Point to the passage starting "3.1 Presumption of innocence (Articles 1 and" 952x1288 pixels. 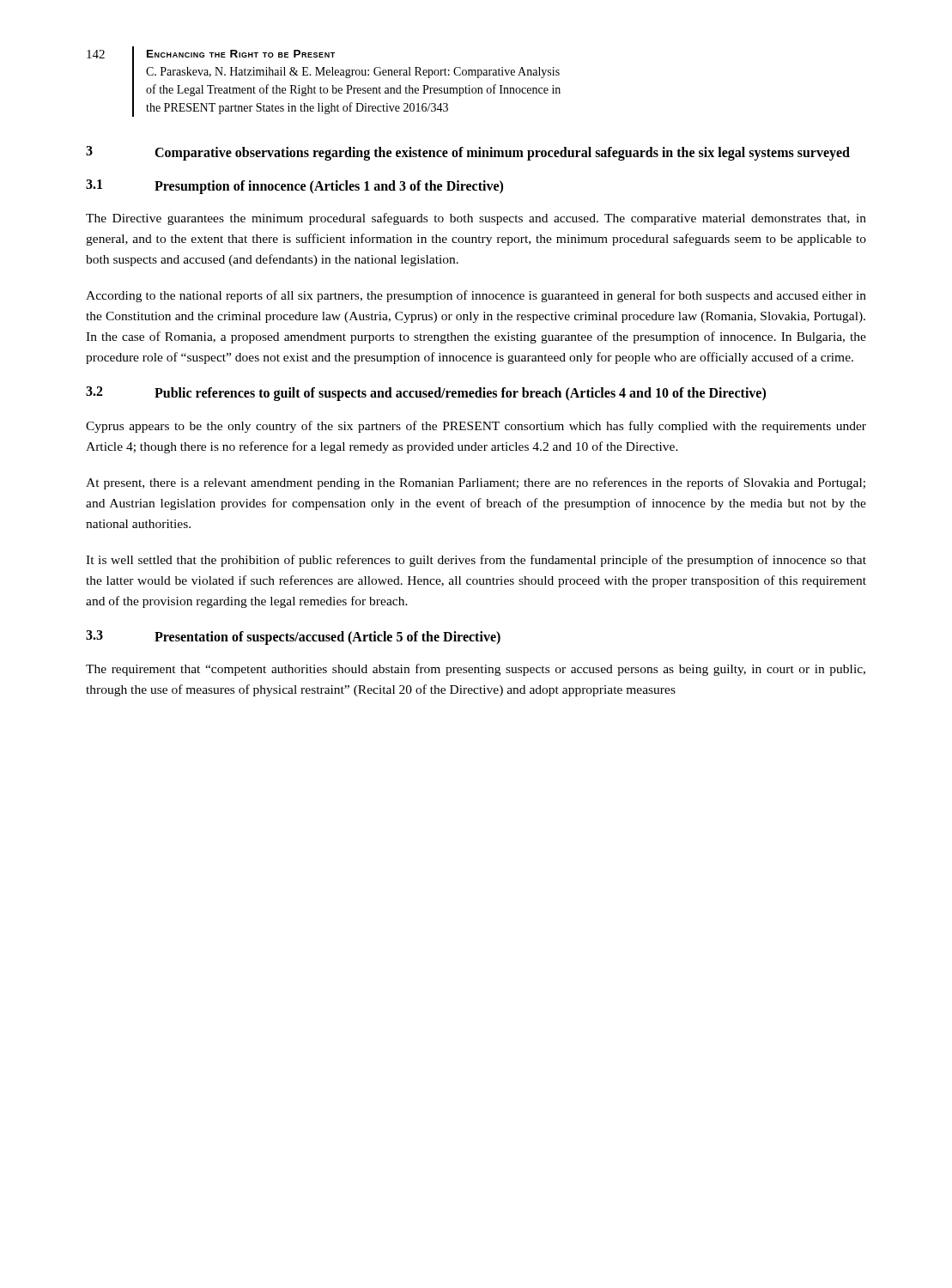[x=295, y=186]
